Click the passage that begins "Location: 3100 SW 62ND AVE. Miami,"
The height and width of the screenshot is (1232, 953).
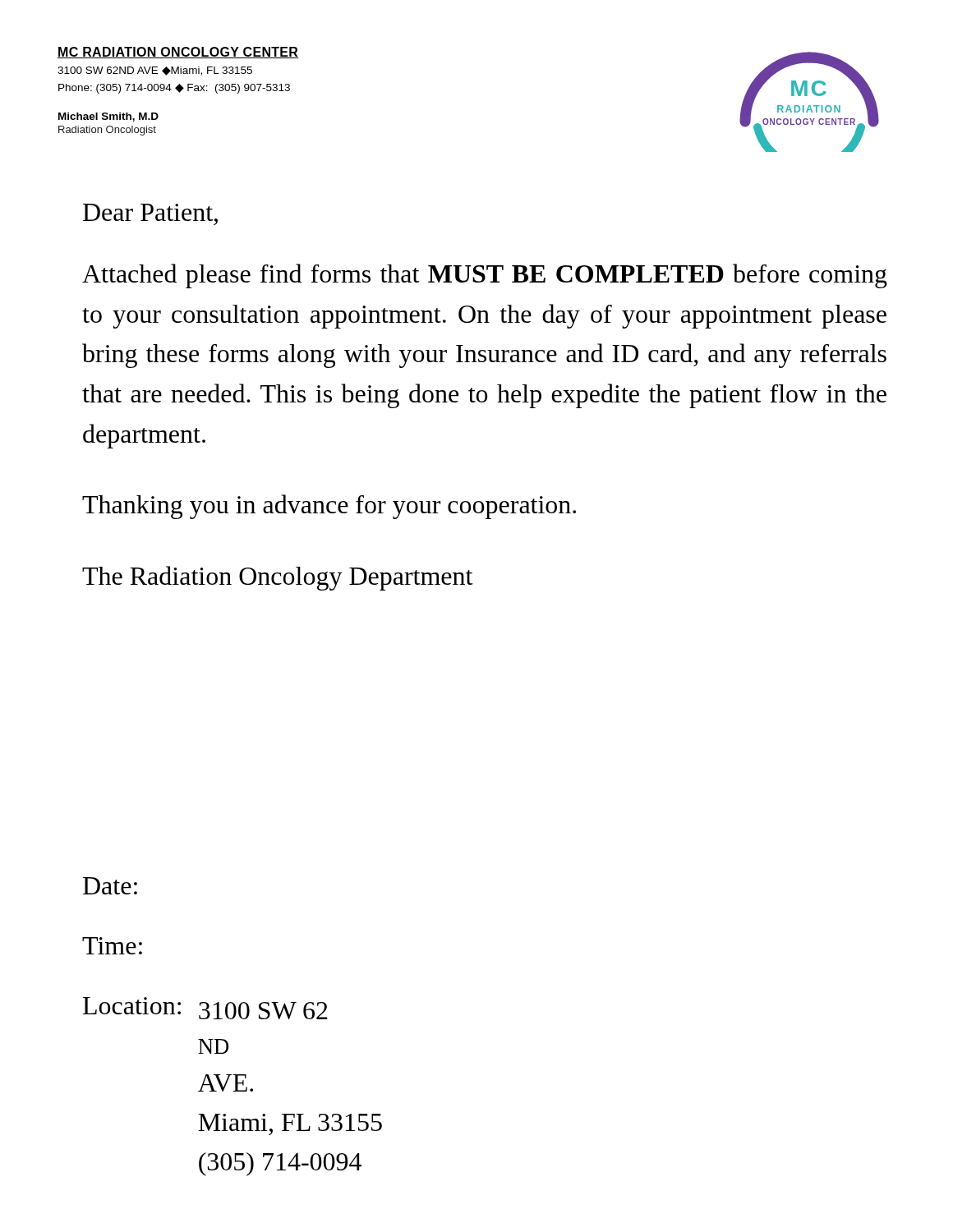[x=233, y=1086]
